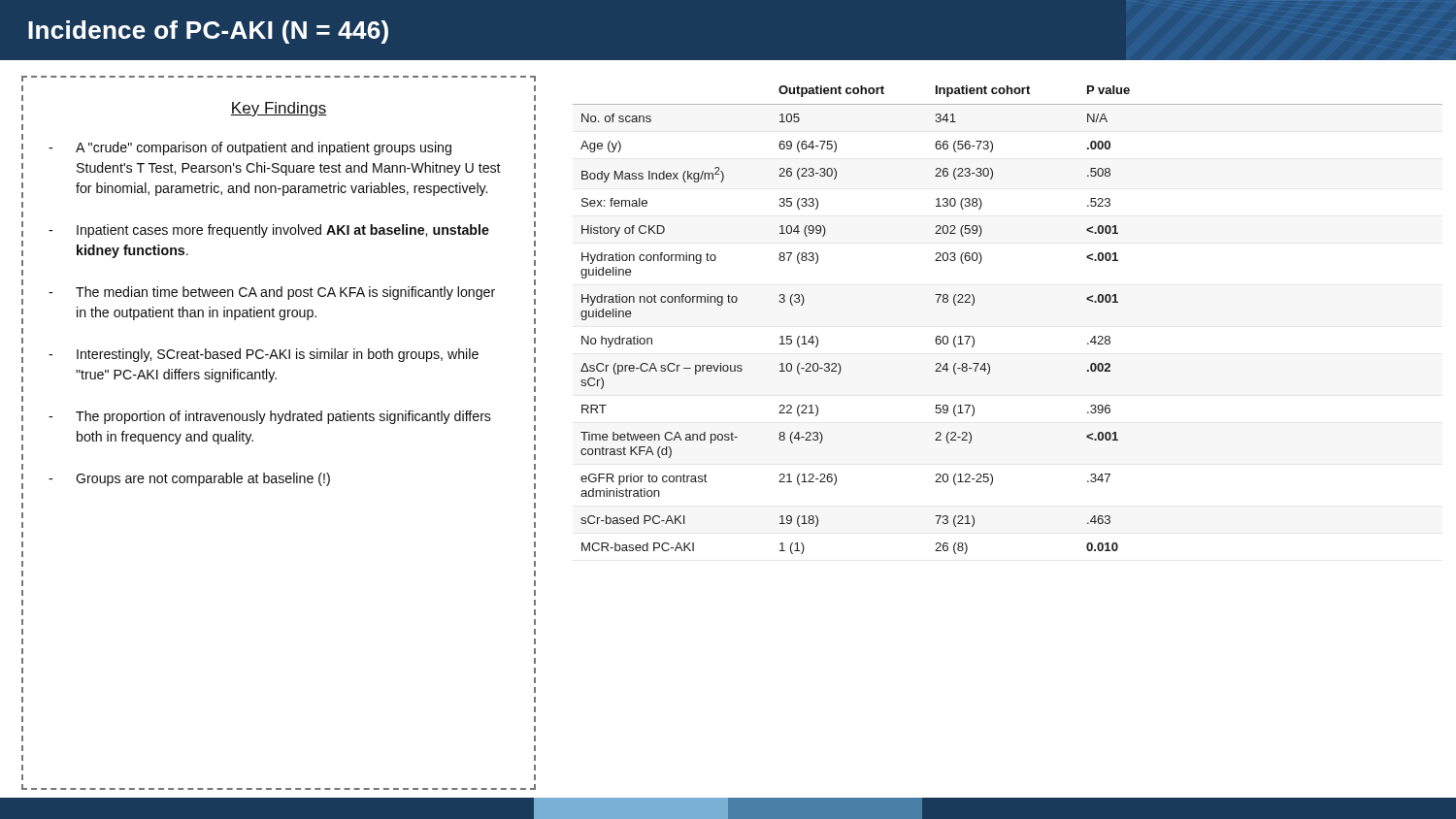Find the block on this page that starts "- A "crude" comparison of"
1456x819 pixels.
tap(279, 168)
